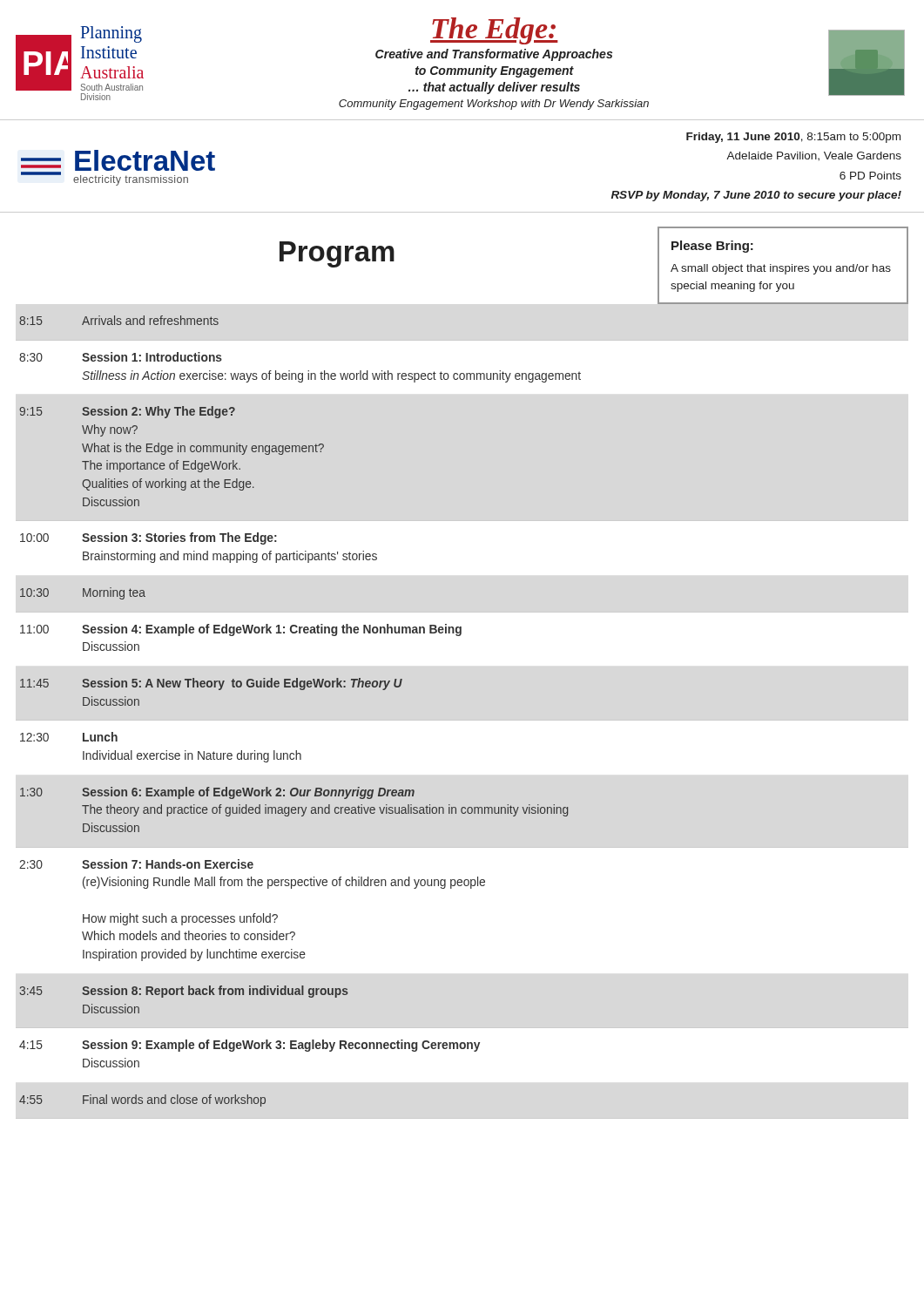Point to "8:15 Arrivals and refreshments"
Screen dimensions: 1307x924
click(119, 322)
